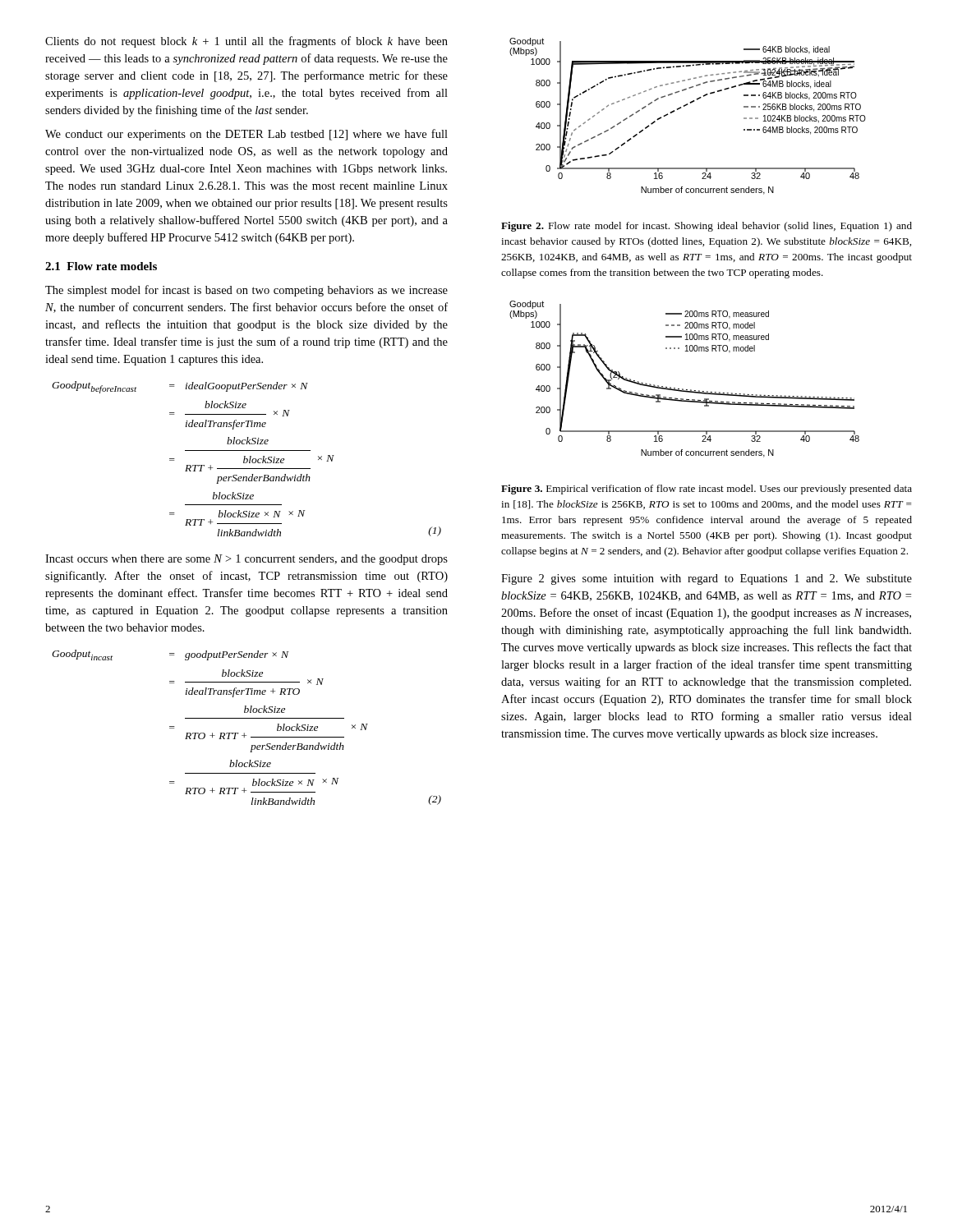Image resolution: width=953 pixels, height=1232 pixels.
Task: Point to the formula beginning "GoodputbeforeIncast = idealGooputPerSender × N = blockSize"
Action: click(246, 459)
